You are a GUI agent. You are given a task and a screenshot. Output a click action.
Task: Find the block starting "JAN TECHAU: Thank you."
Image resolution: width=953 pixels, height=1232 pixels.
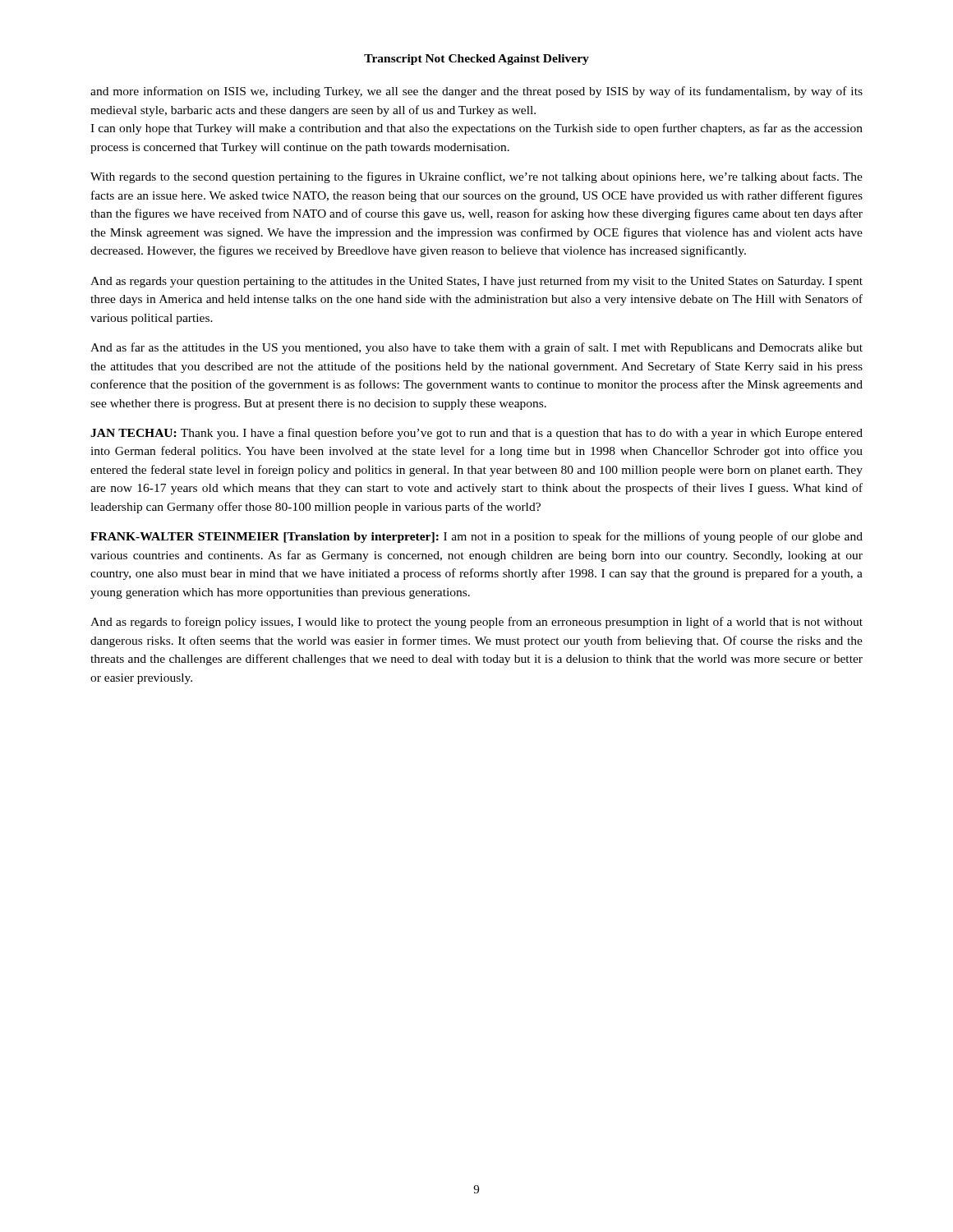[476, 469]
